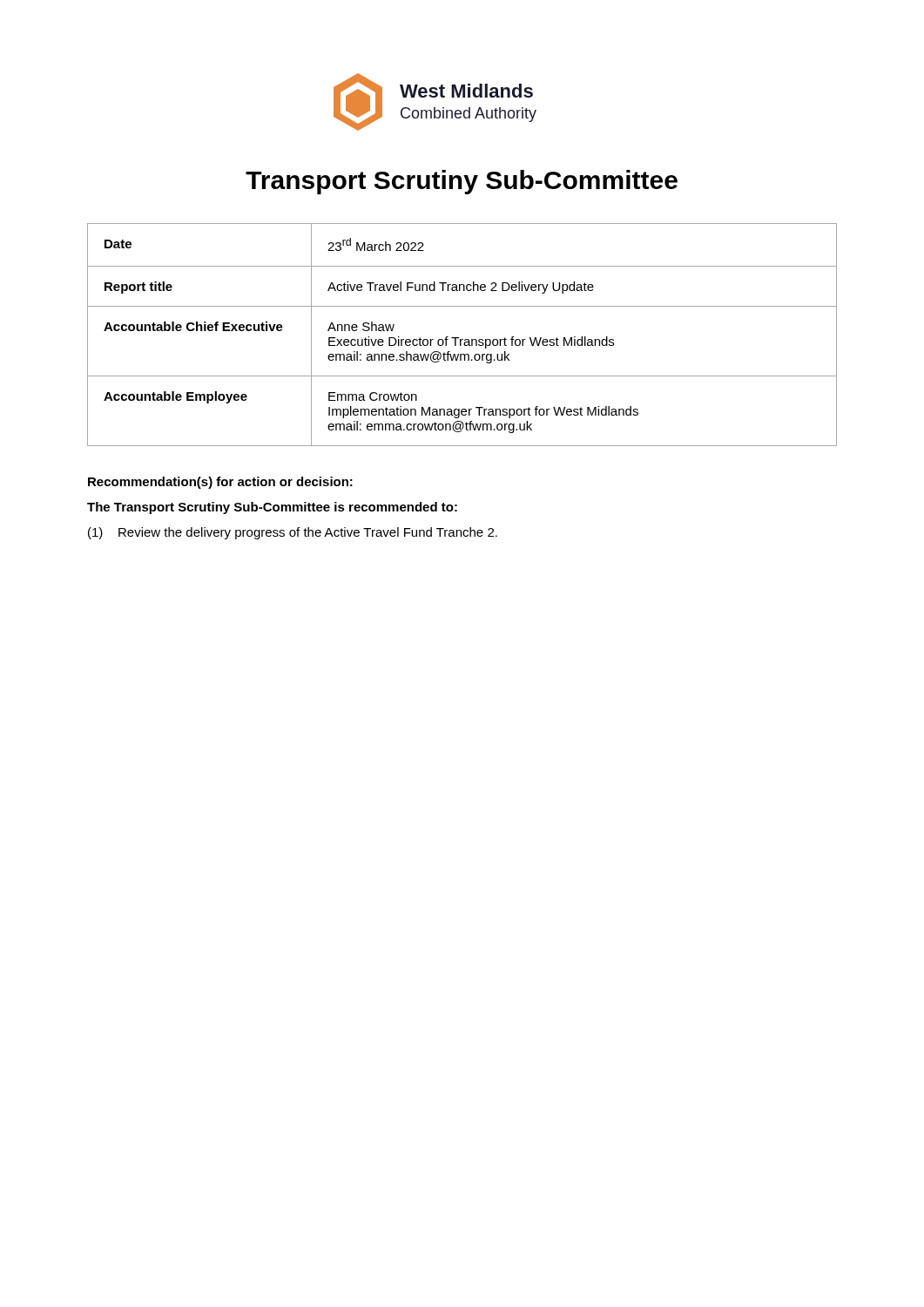Select the block starting "The Transport Scrutiny Sub-Committee is recommended to:"
The image size is (924, 1307).
point(273,507)
